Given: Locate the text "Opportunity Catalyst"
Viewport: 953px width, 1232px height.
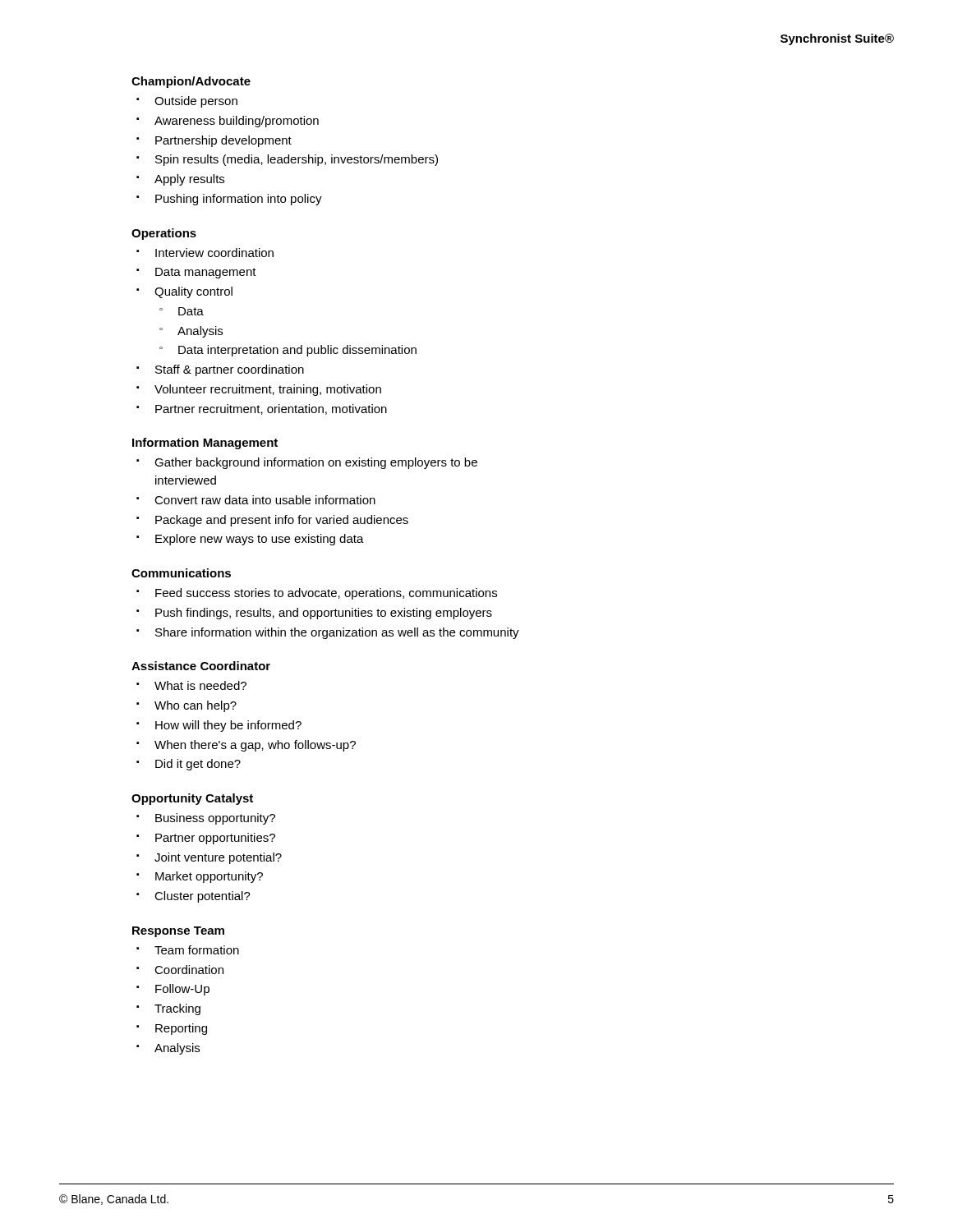Looking at the screenshot, I should click(x=192, y=798).
